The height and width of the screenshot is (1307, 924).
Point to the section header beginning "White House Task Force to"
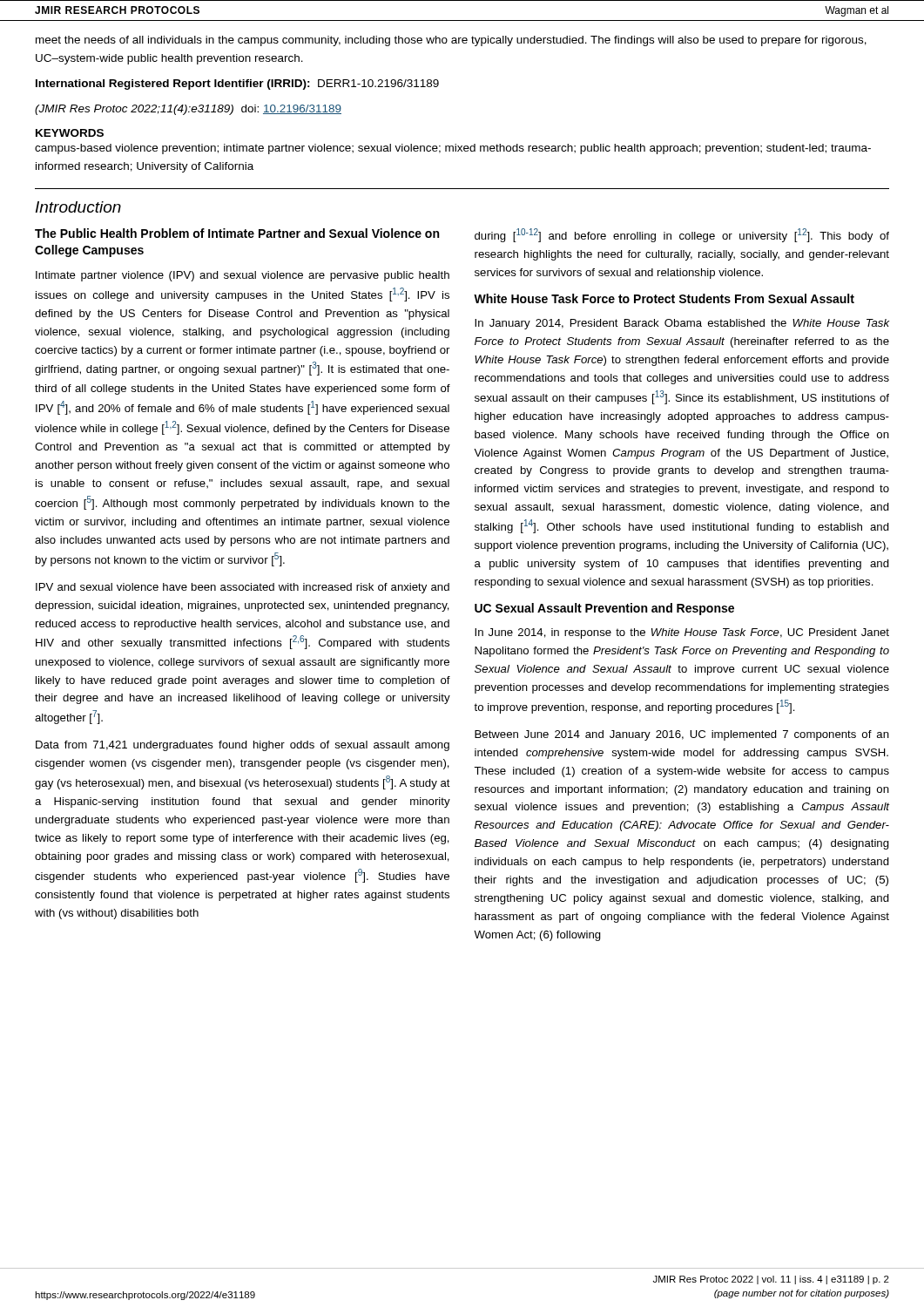click(x=664, y=298)
